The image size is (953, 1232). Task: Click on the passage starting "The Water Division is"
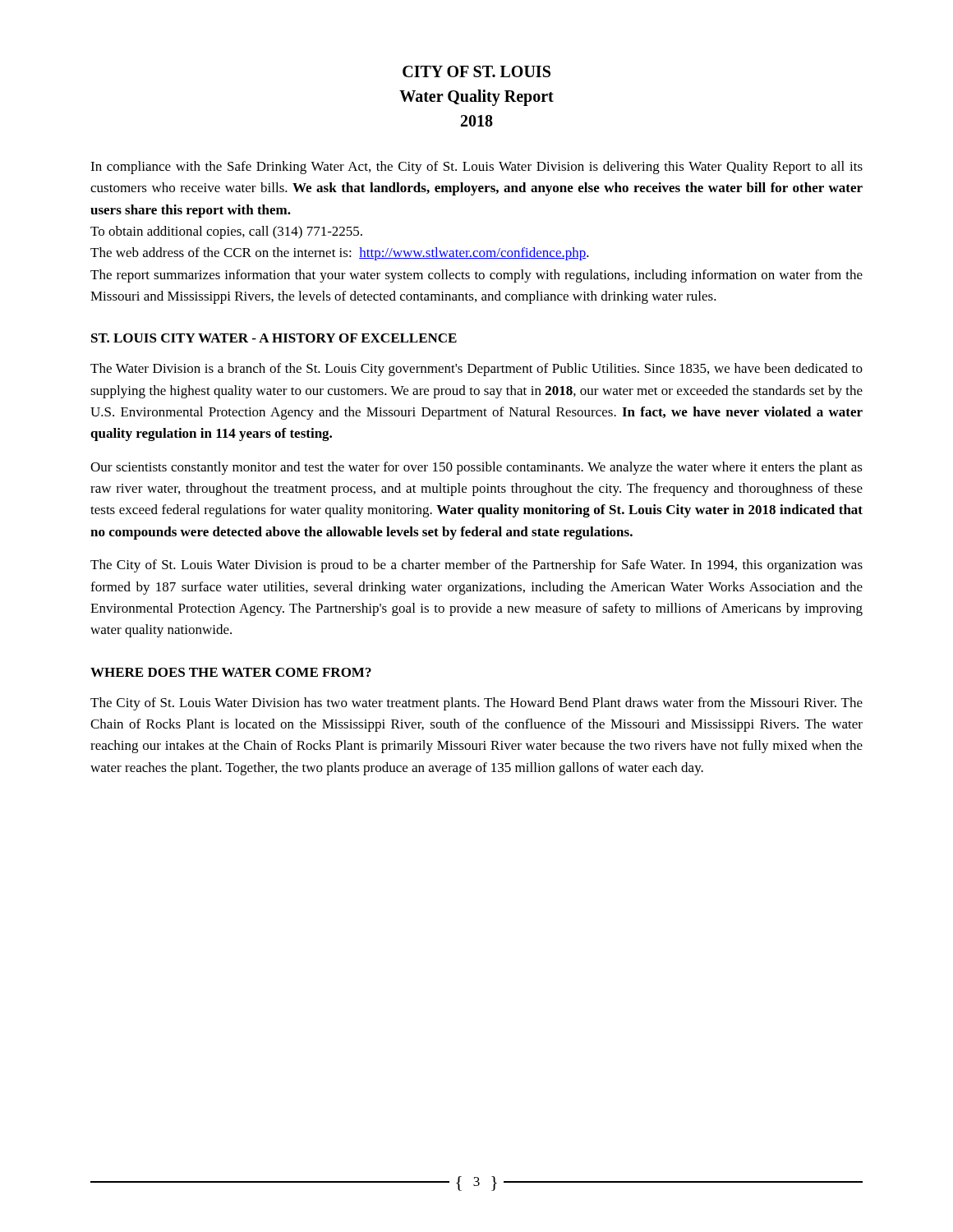pos(476,401)
